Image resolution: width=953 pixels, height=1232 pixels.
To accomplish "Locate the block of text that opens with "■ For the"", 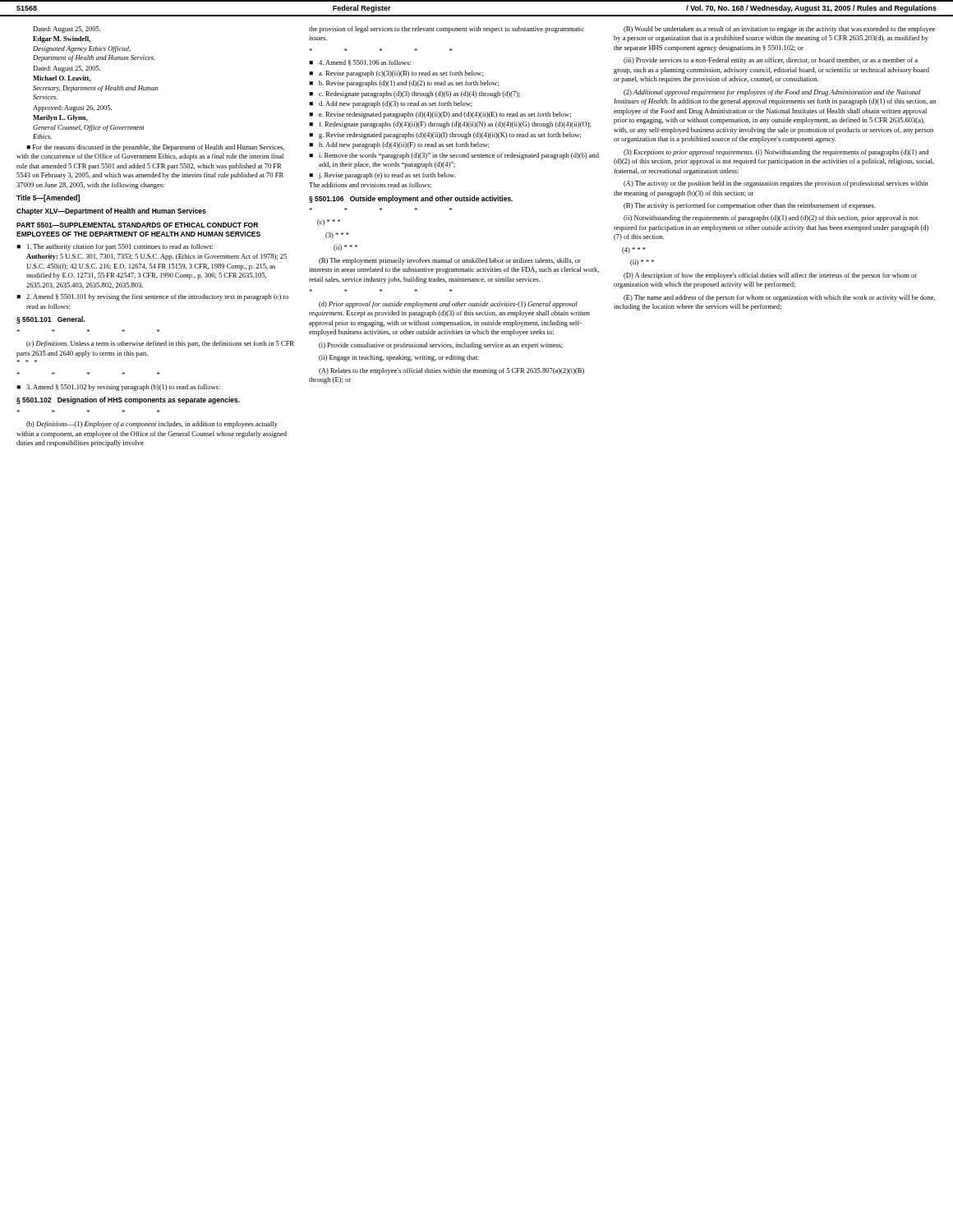I will click(156, 166).
